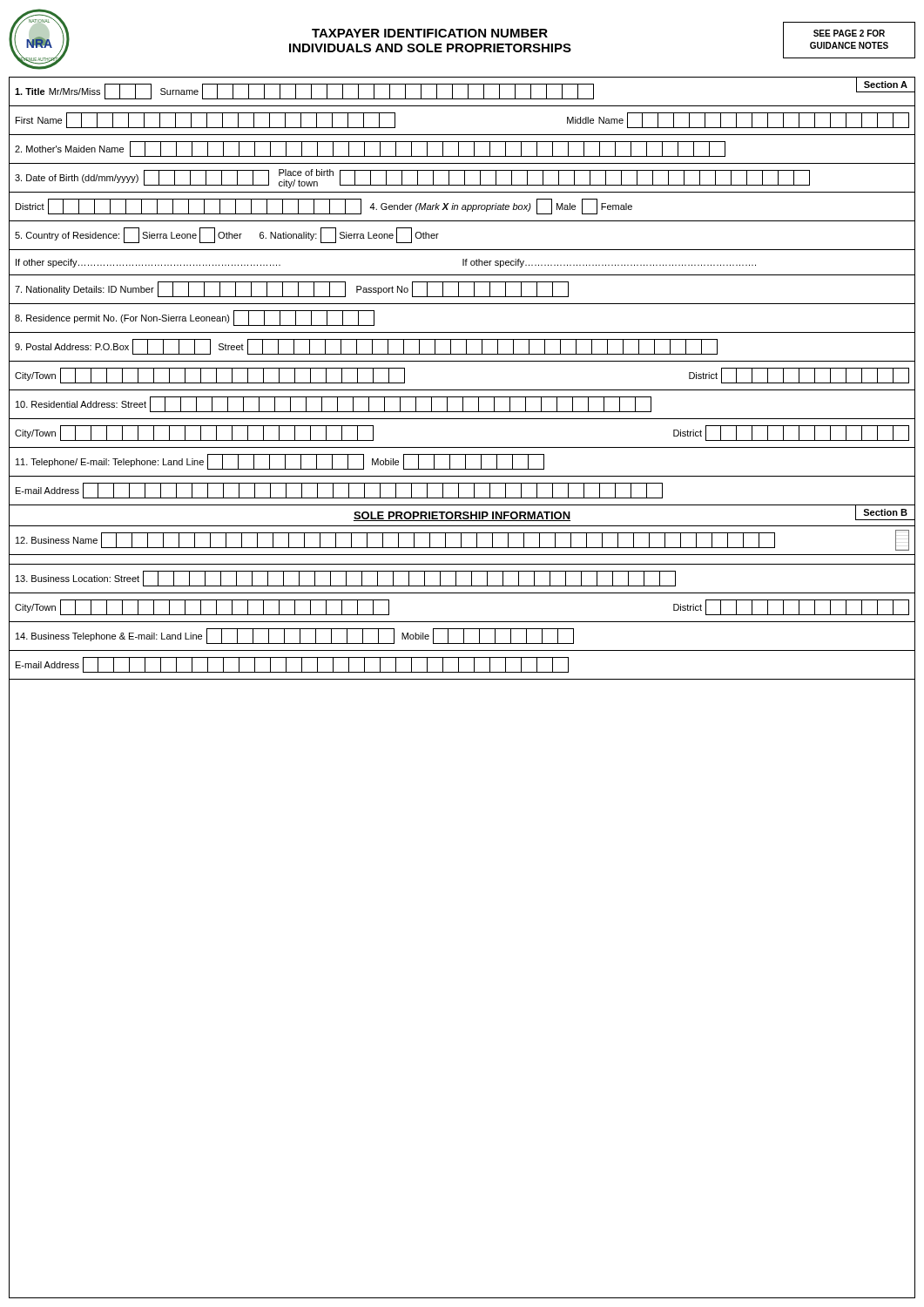Select the element starting "Date of Birth (dd/mm/yyyy)"
This screenshot has width=924, height=1307.
(462, 178)
